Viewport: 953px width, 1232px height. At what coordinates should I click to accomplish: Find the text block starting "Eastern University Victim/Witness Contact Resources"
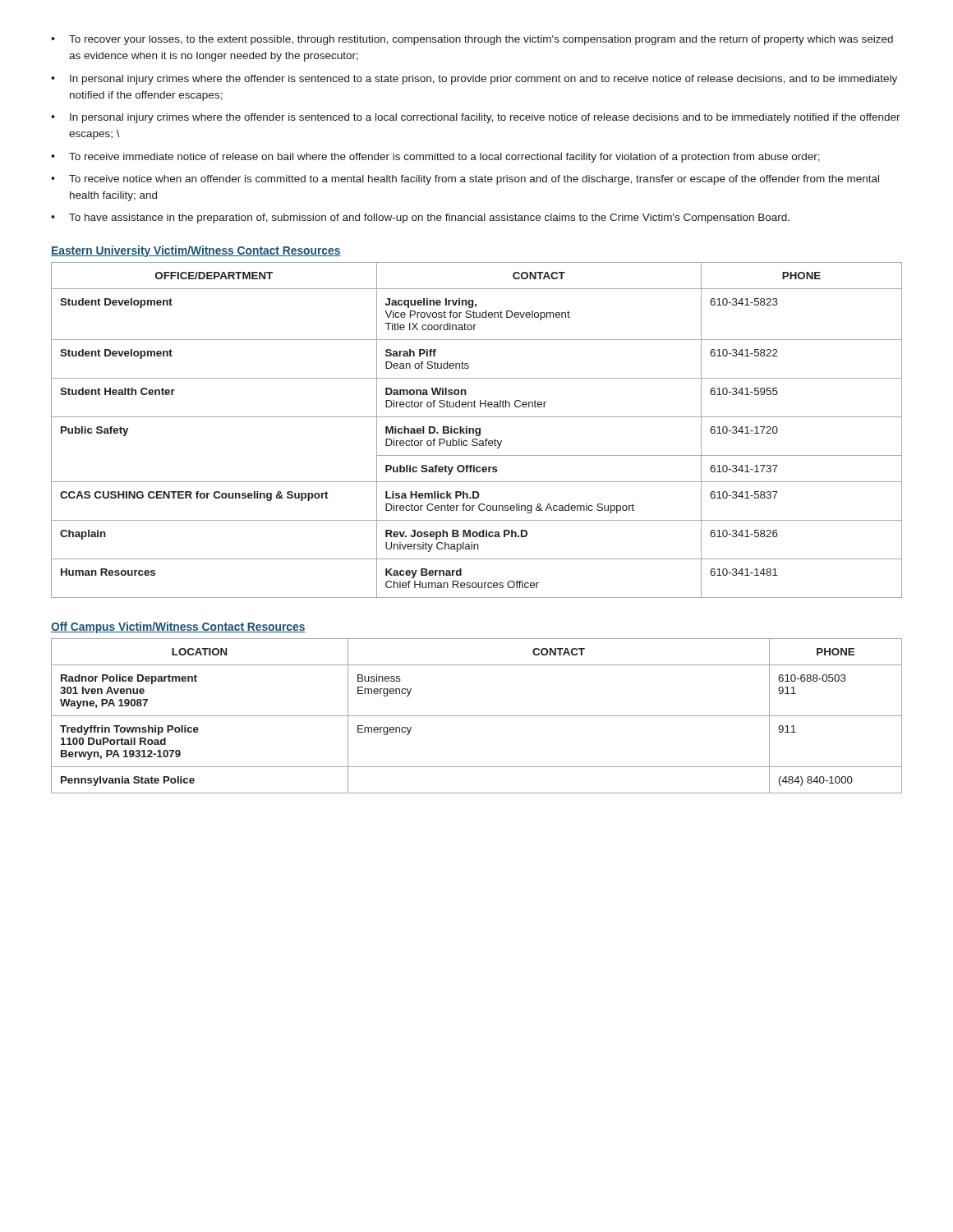pyautogui.click(x=196, y=250)
